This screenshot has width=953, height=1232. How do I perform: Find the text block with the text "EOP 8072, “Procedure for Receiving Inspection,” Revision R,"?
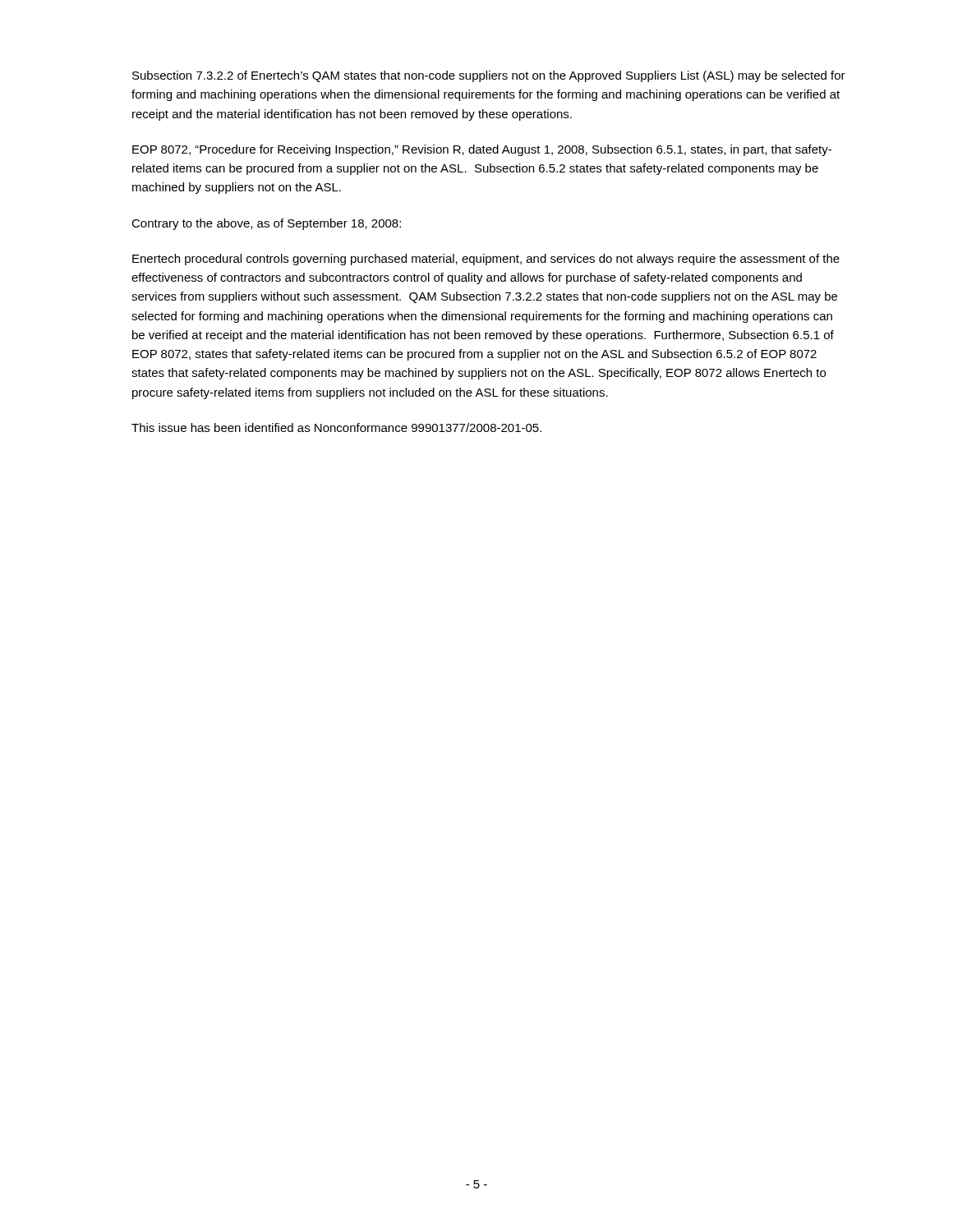[x=482, y=168]
